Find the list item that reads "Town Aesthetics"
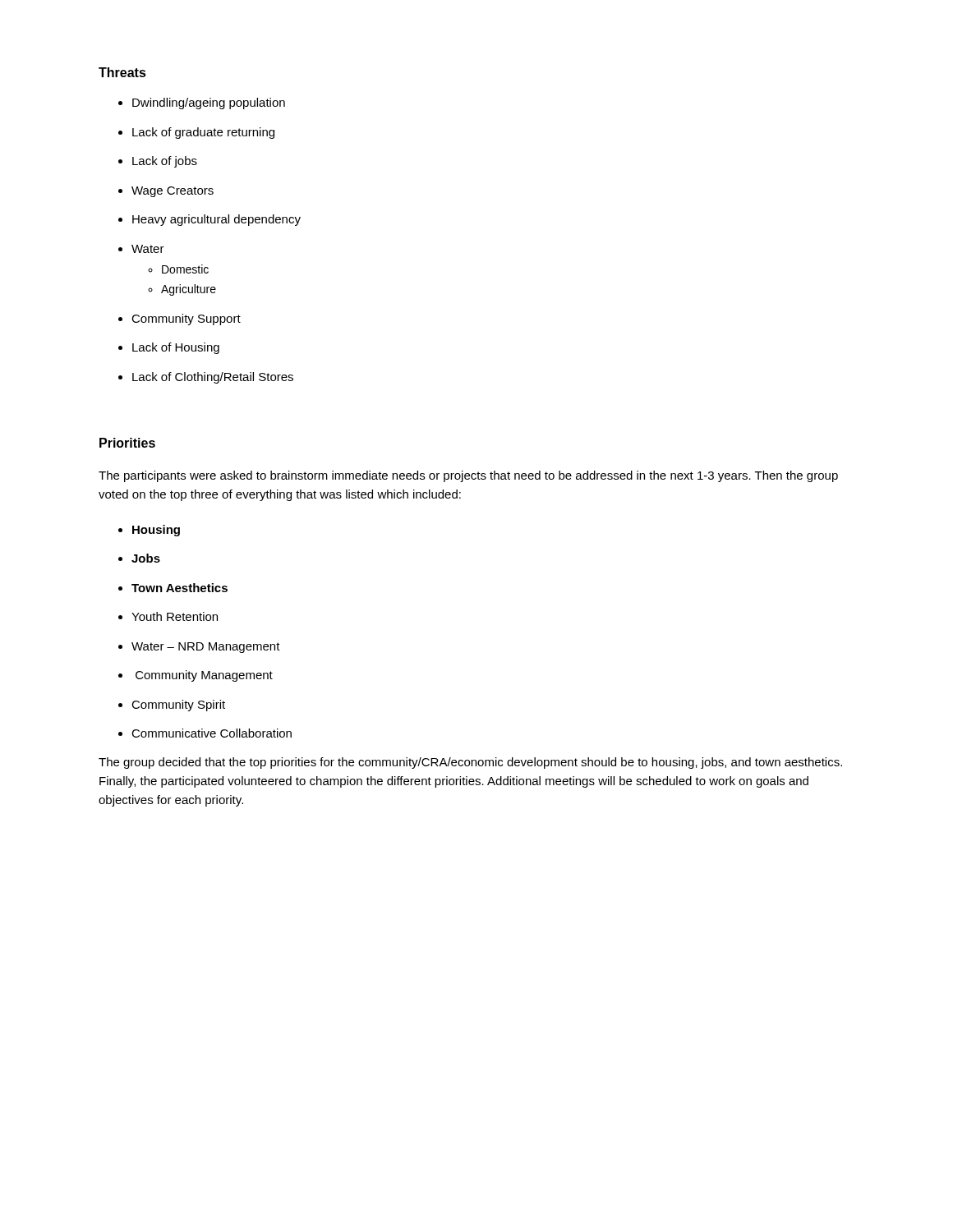 click(173, 588)
